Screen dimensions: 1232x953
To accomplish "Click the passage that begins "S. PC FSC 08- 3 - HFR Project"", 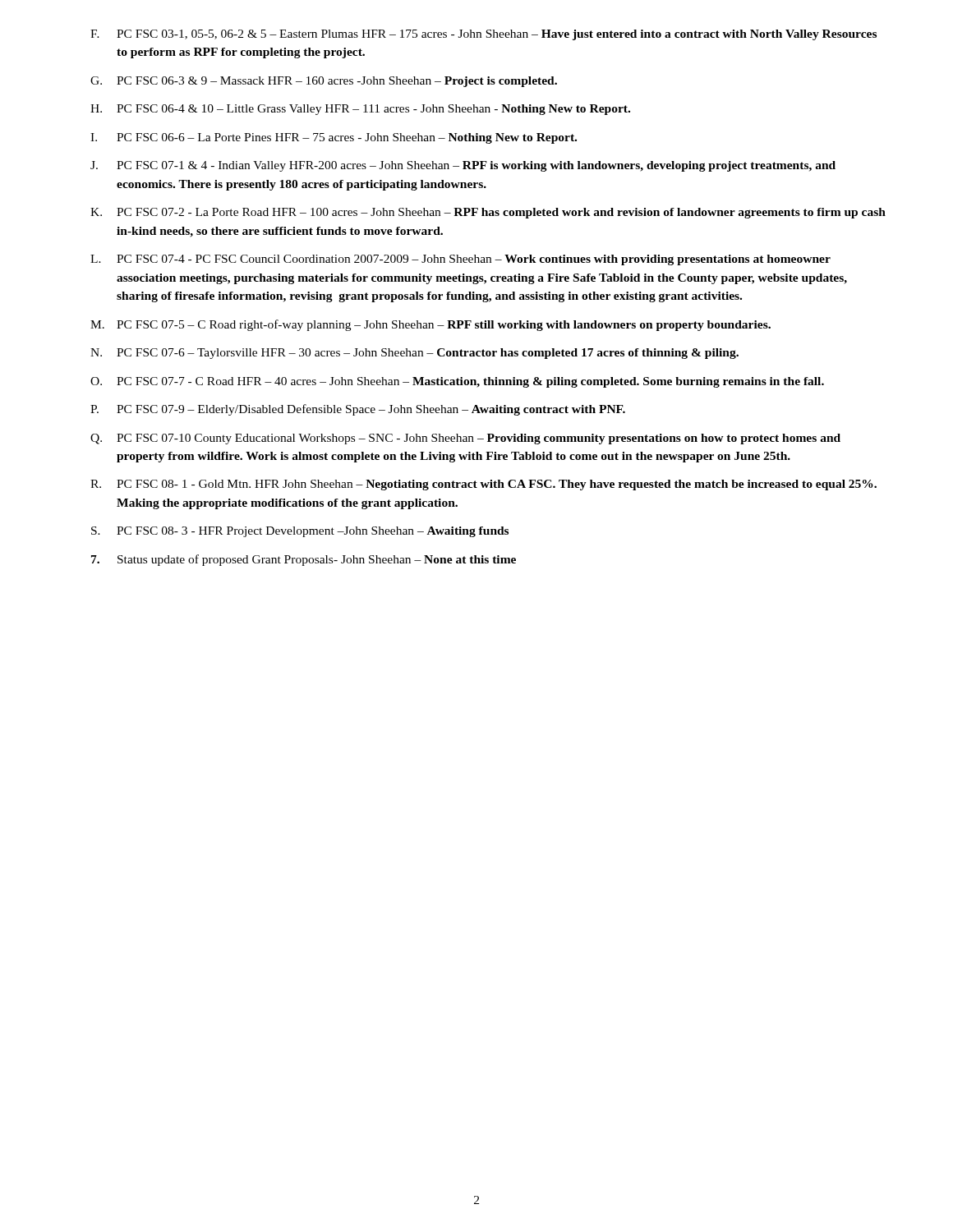I will (x=489, y=531).
